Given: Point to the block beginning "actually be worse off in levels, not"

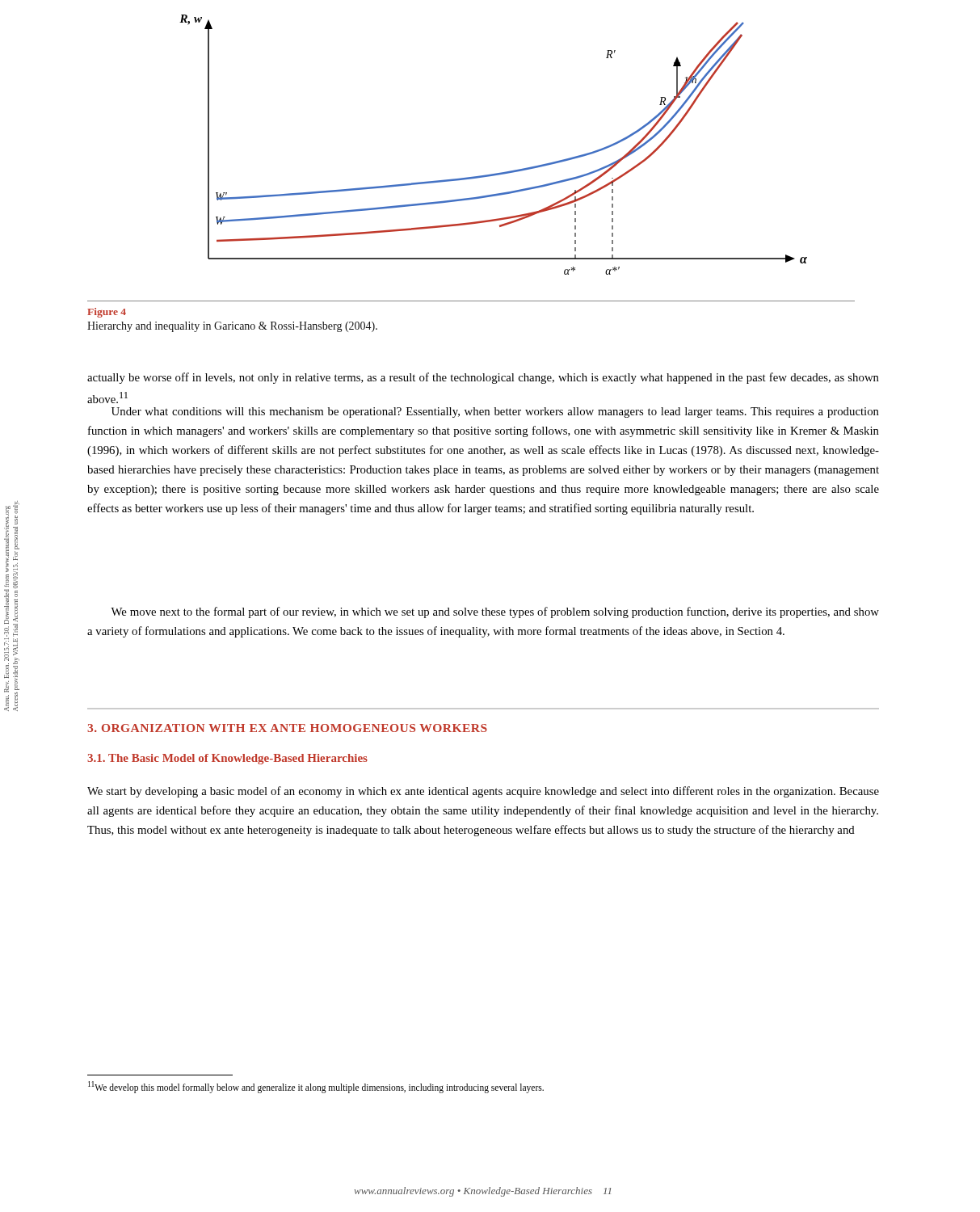Looking at the screenshot, I should pyautogui.click(x=483, y=388).
